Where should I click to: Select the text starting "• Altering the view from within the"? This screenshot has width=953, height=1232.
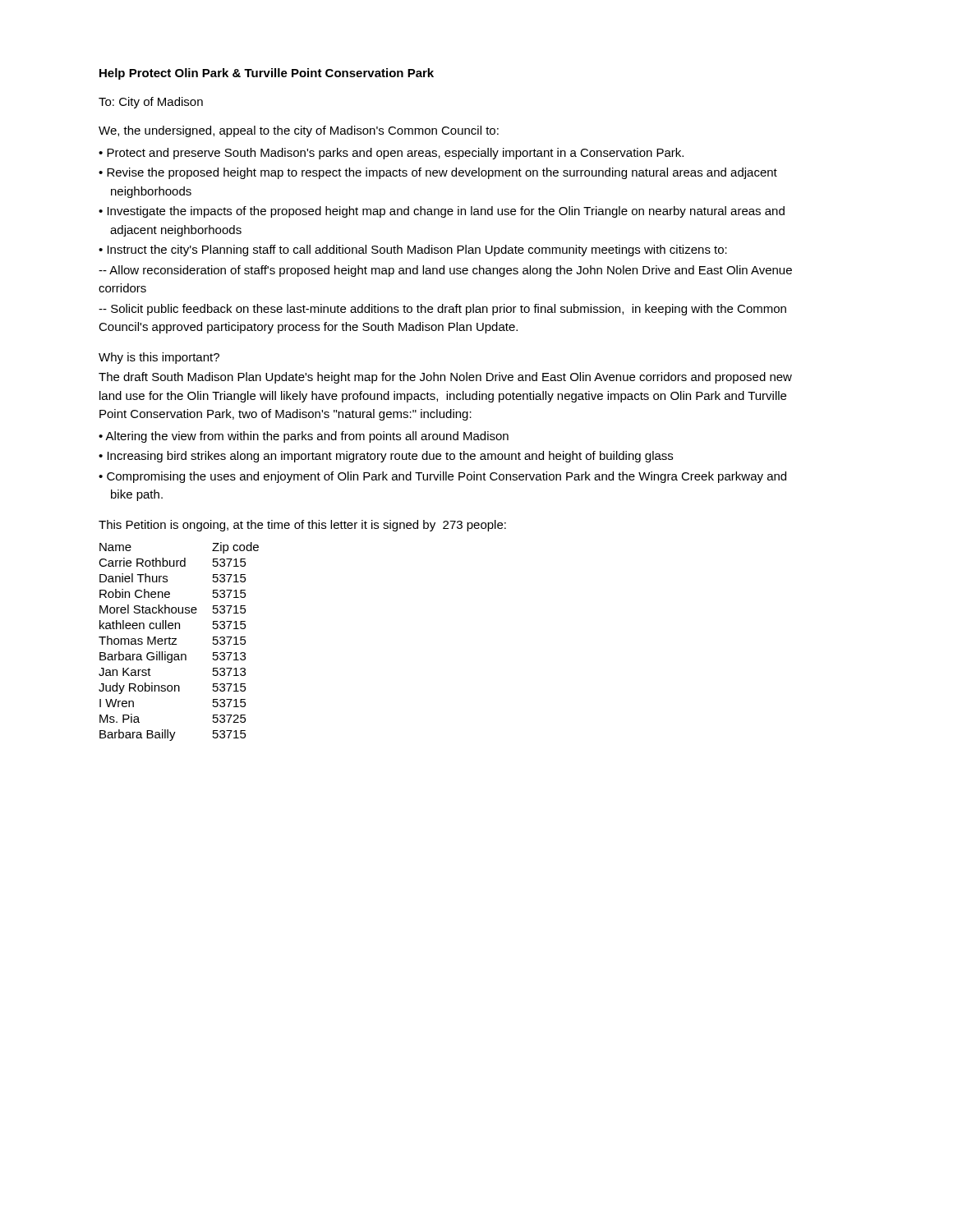(x=304, y=435)
